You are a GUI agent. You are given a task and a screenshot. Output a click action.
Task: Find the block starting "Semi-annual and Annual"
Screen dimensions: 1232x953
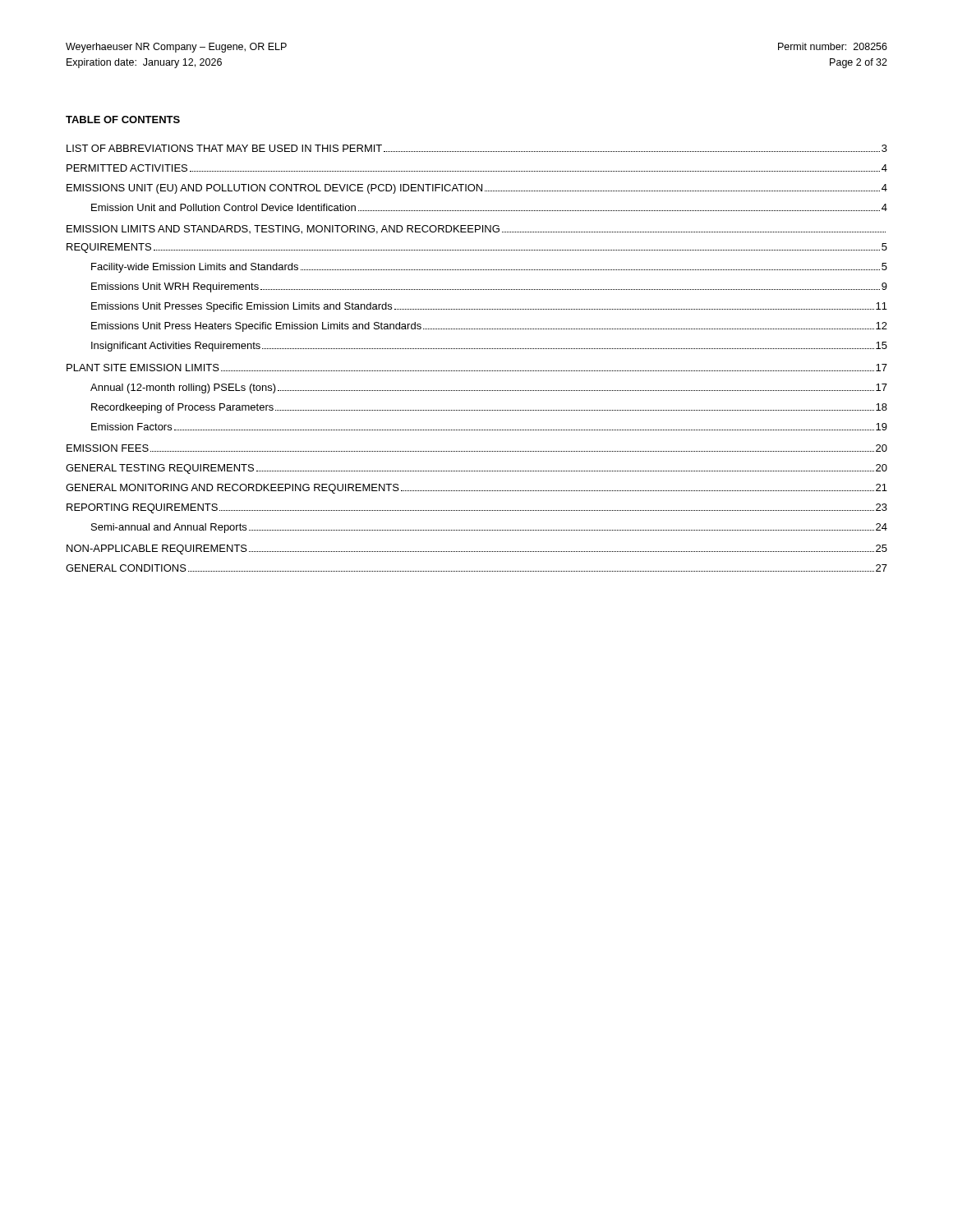pos(489,527)
